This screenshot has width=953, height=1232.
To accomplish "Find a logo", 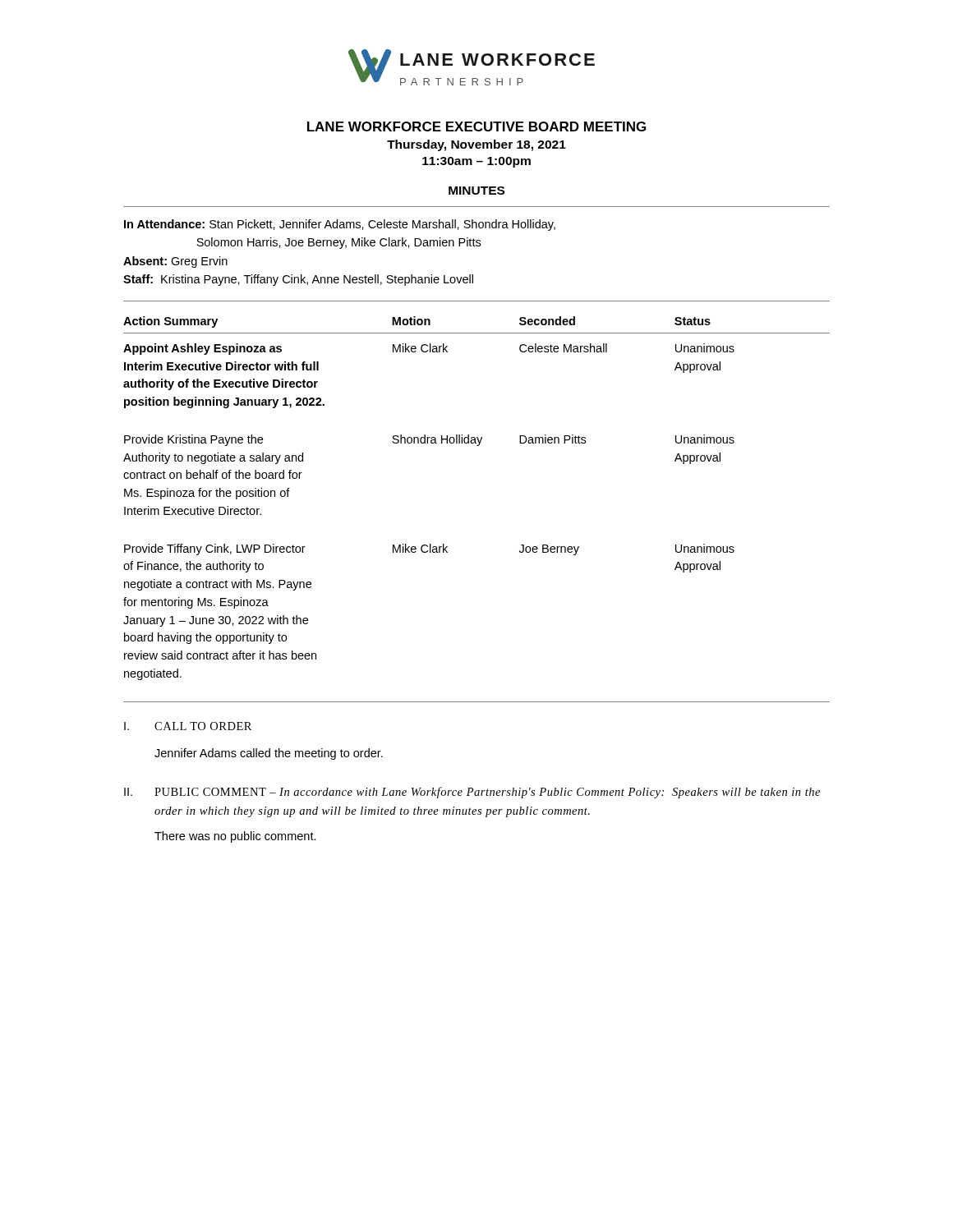I will tap(476, 70).
